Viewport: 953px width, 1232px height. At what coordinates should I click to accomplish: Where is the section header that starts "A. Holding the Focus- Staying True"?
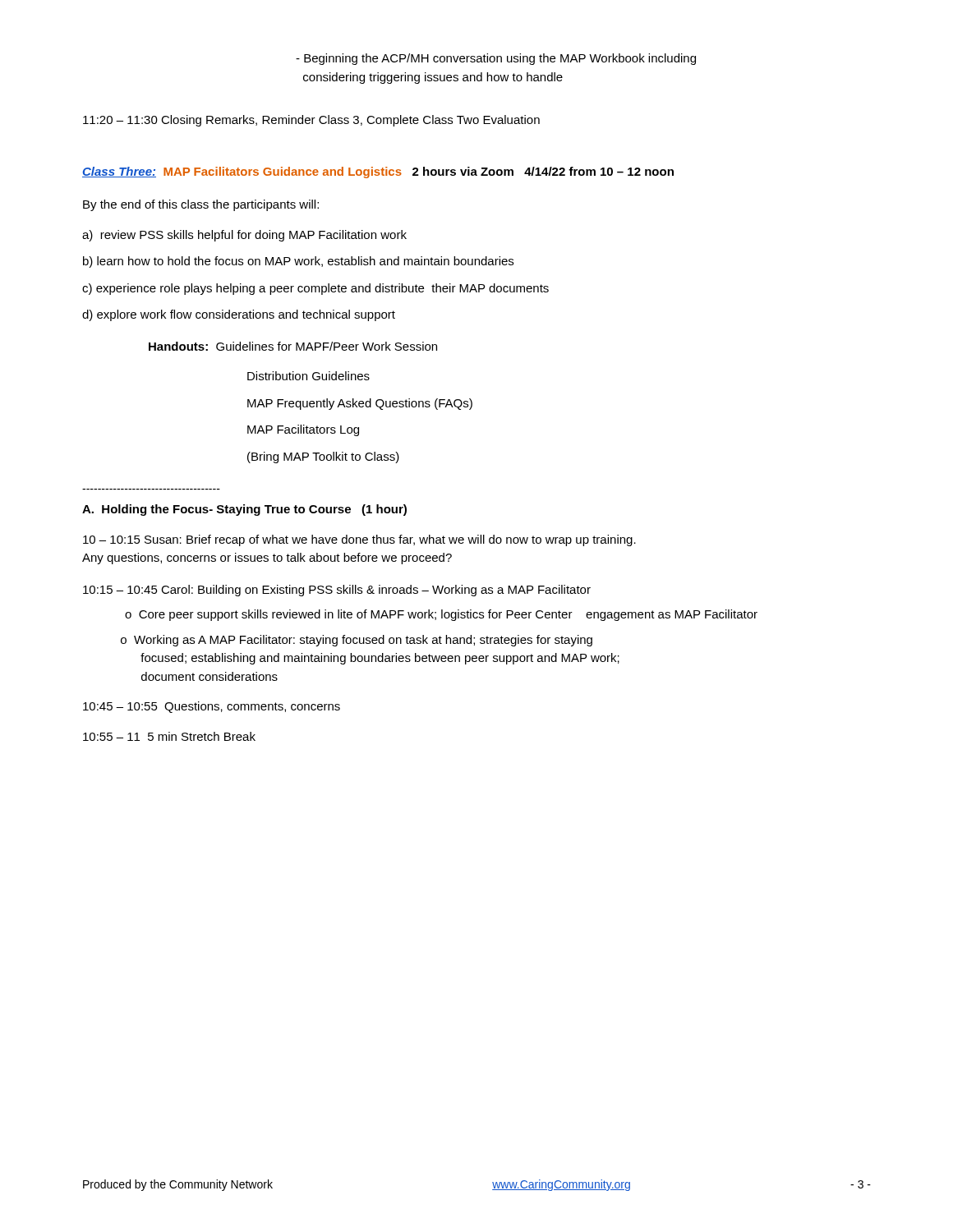245,509
